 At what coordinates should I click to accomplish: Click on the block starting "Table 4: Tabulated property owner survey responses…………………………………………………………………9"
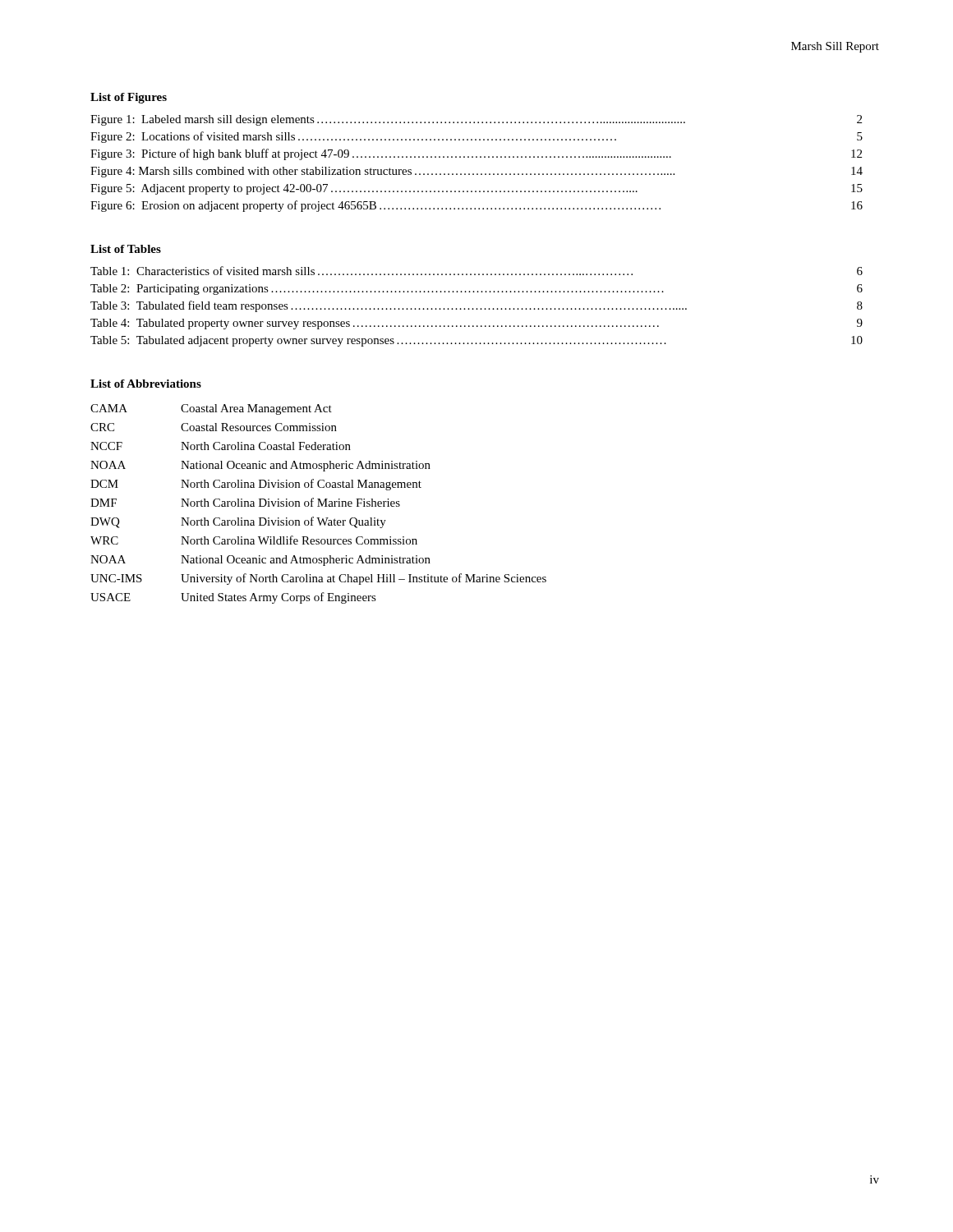coord(476,323)
